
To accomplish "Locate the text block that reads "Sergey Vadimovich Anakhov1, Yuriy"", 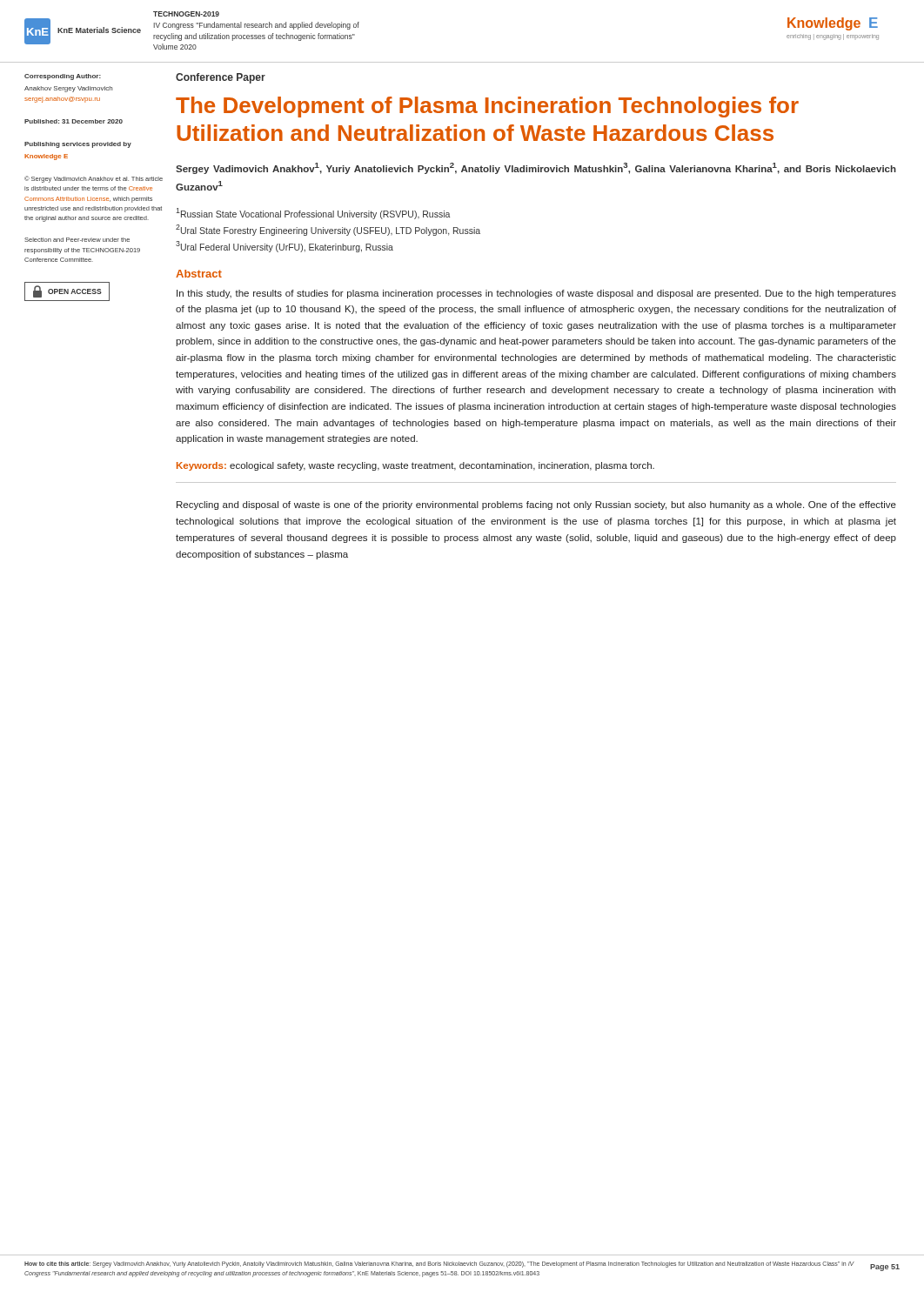I will [536, 176].
